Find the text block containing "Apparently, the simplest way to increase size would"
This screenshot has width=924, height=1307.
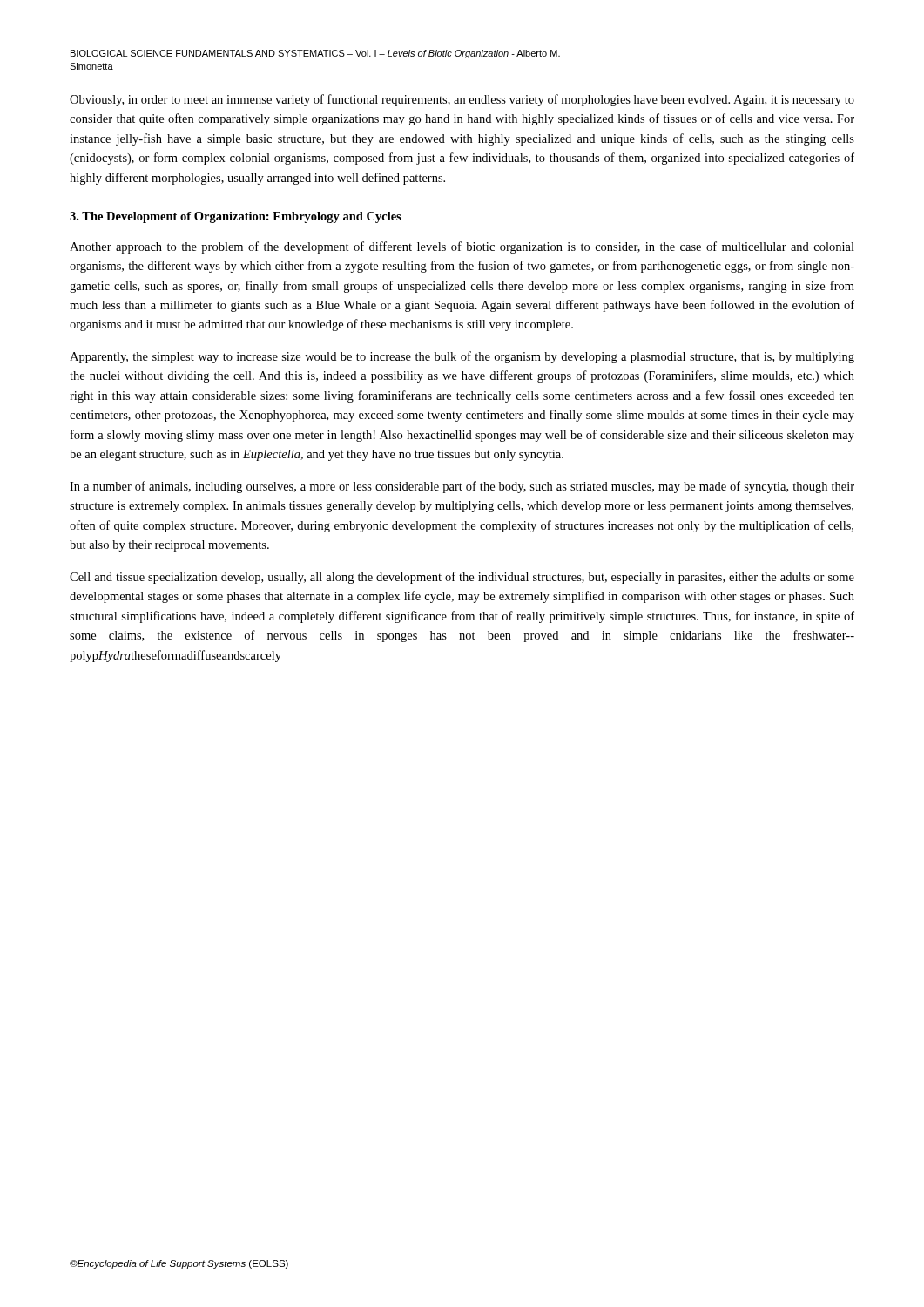[462, 405]
